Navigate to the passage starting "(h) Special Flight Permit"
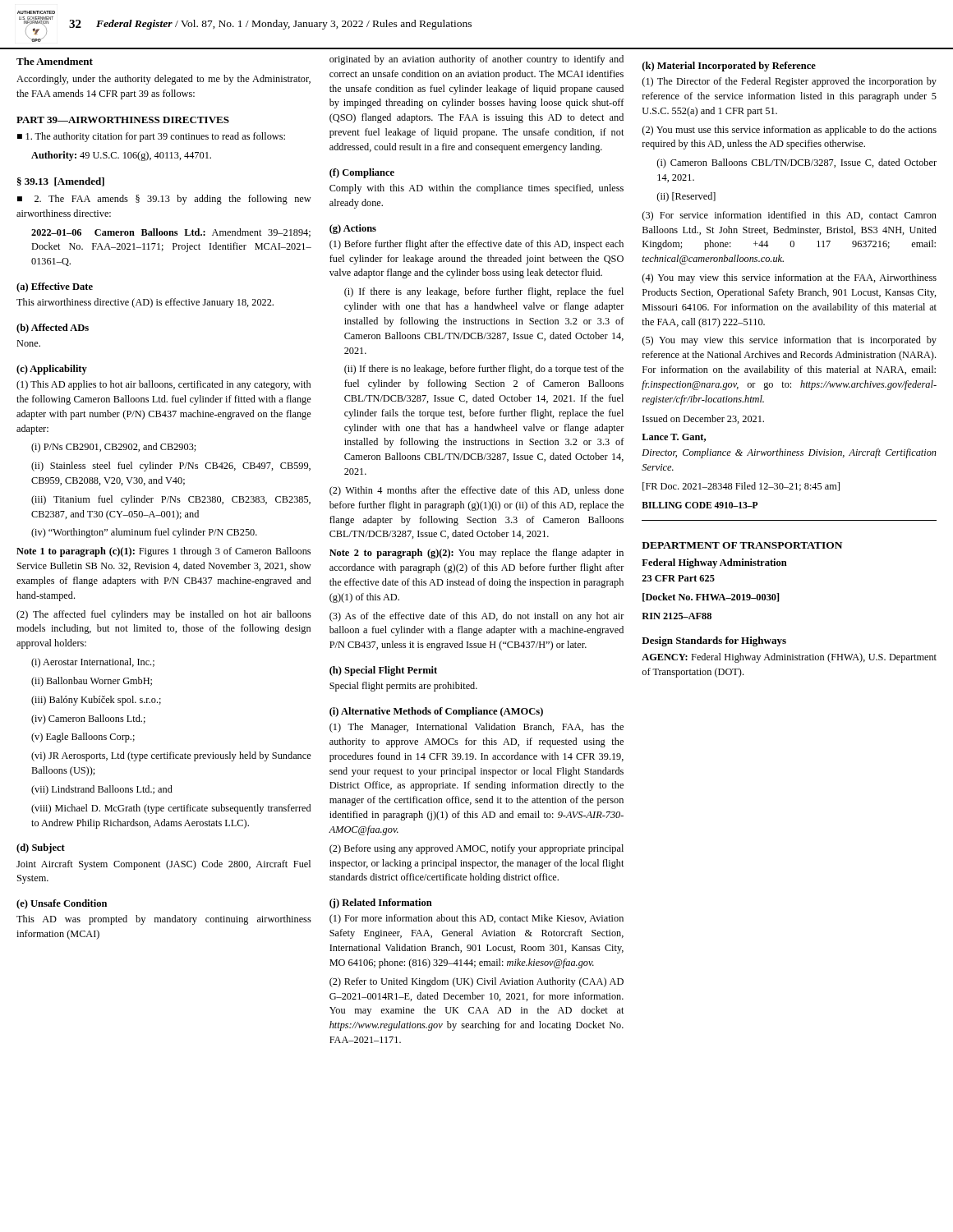The image size is (953, 1232). pyautogui.click(x=476, y=670)
